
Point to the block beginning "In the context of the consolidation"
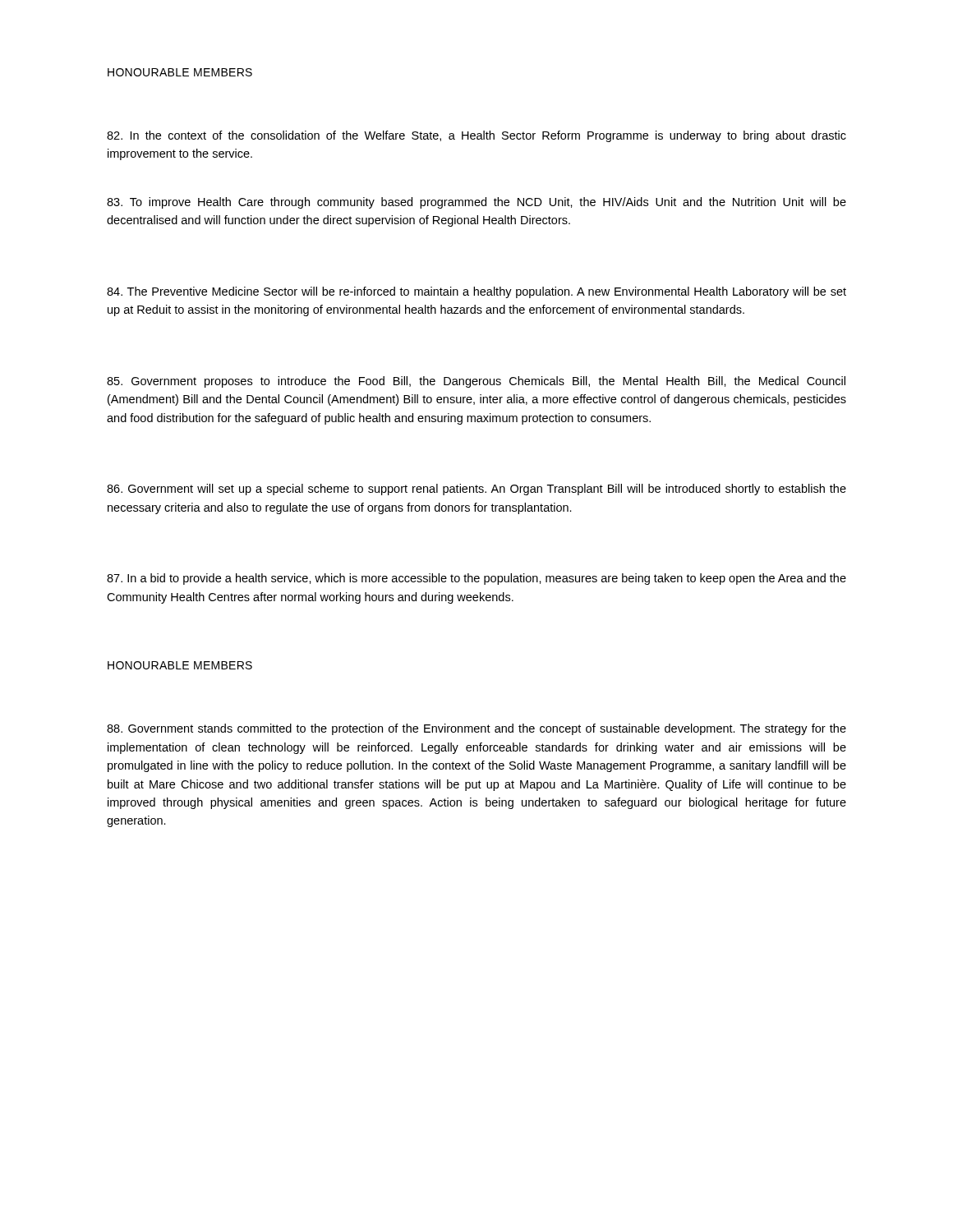tap(476, 145)
